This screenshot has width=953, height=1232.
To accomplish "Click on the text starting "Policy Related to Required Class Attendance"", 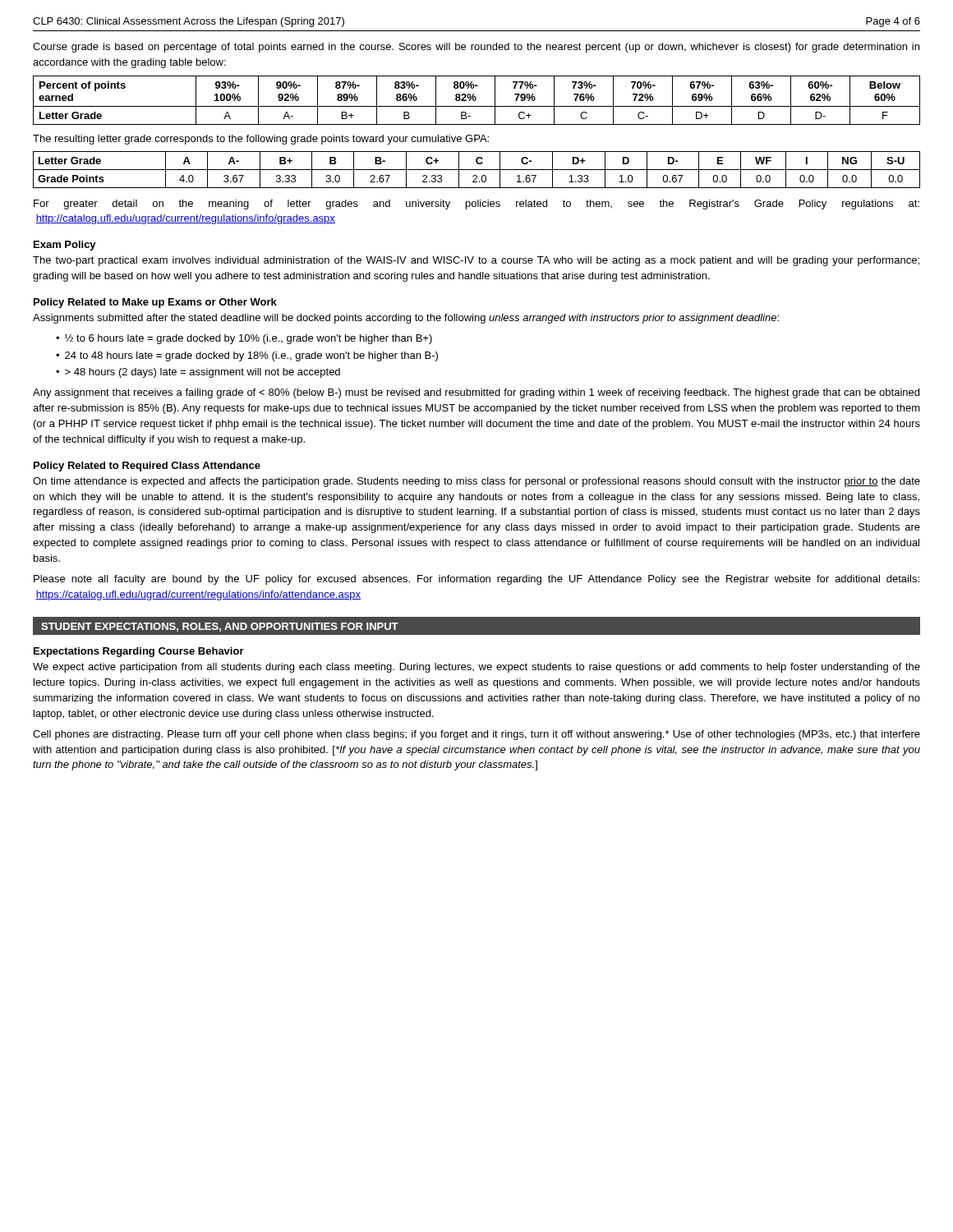I will (147, 465).
